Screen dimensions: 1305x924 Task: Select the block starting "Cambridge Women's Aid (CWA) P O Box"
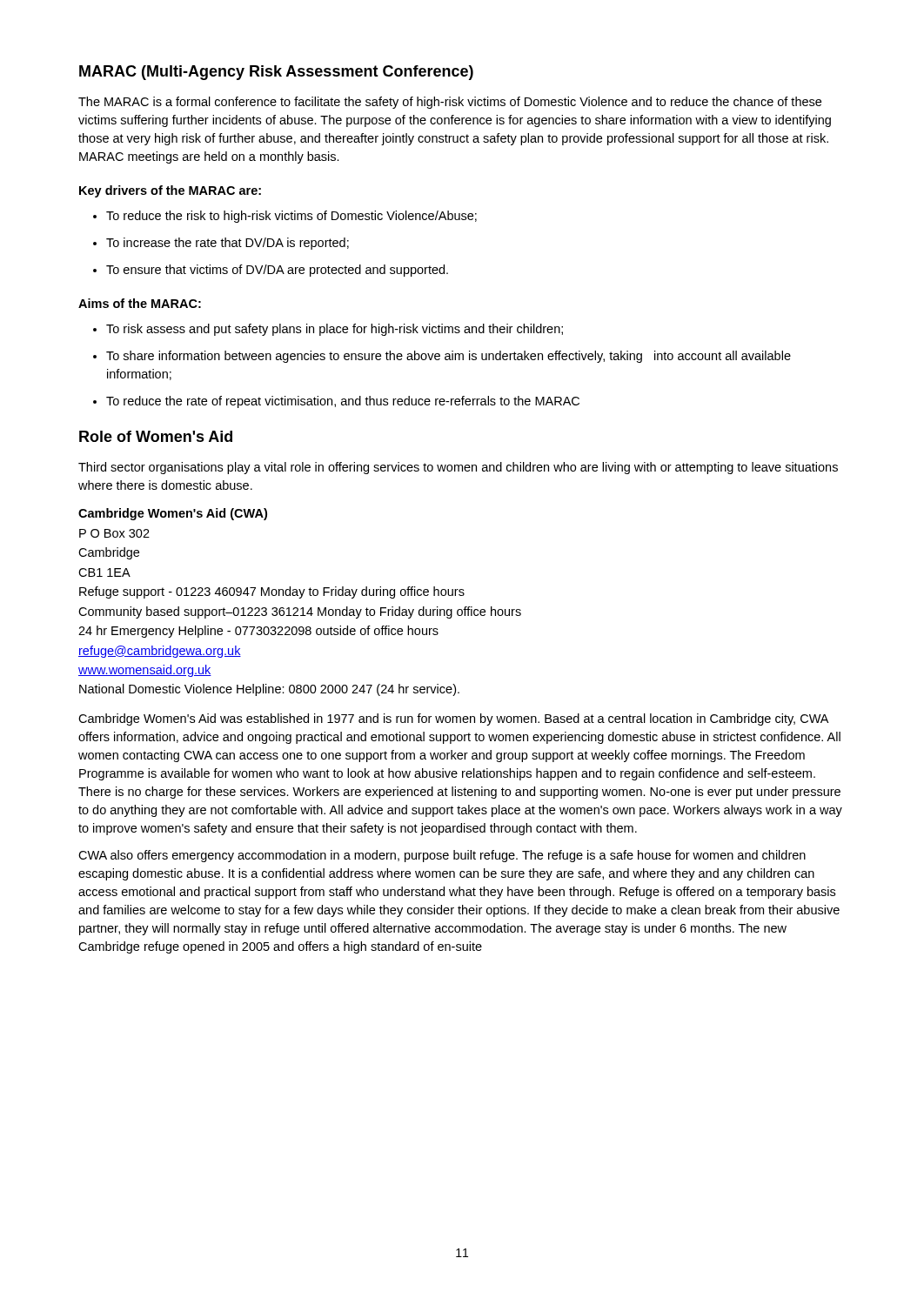[300, 601]
